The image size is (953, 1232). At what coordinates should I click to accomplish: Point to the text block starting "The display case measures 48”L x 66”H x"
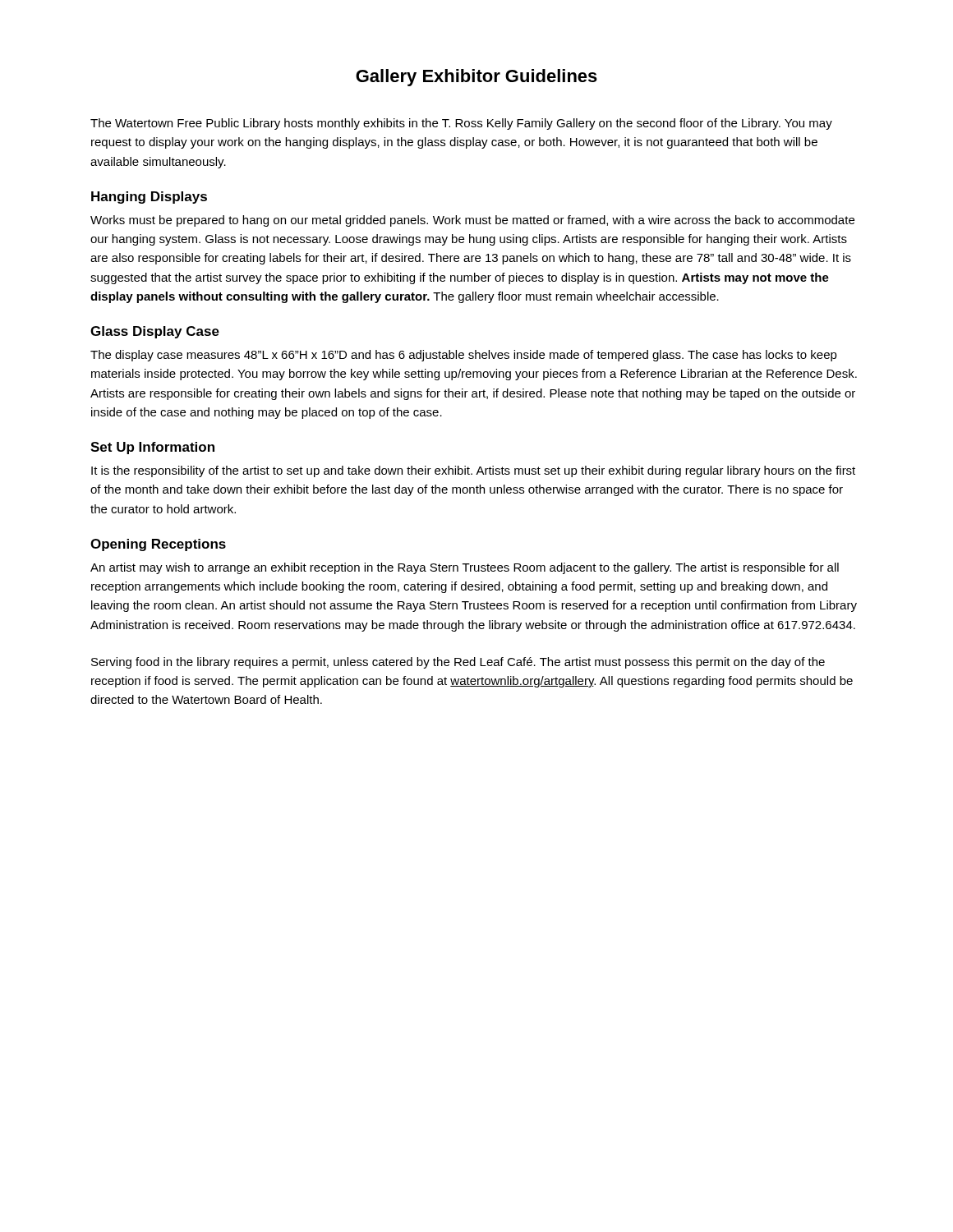point(474,383)
